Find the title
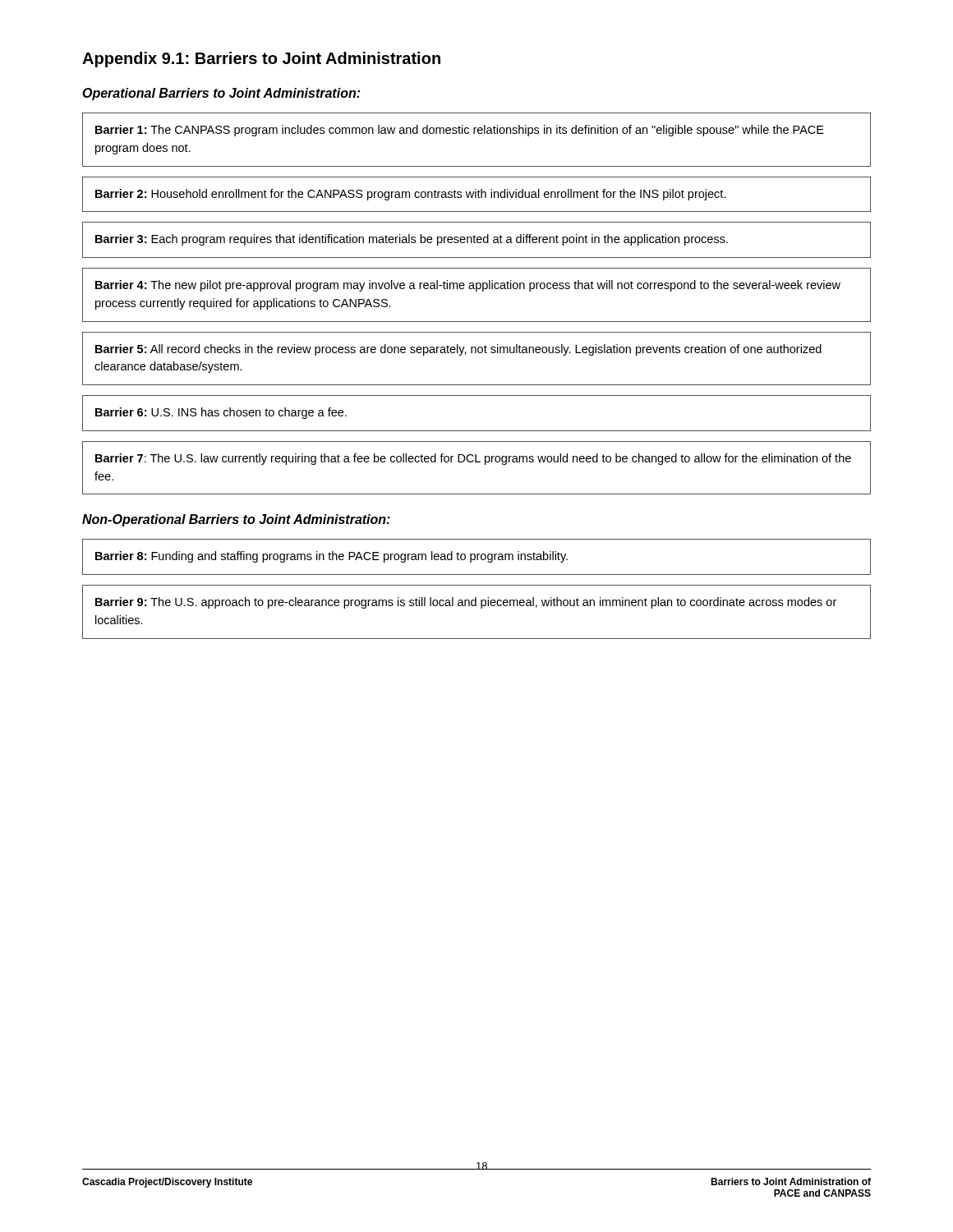 [262, 58]
